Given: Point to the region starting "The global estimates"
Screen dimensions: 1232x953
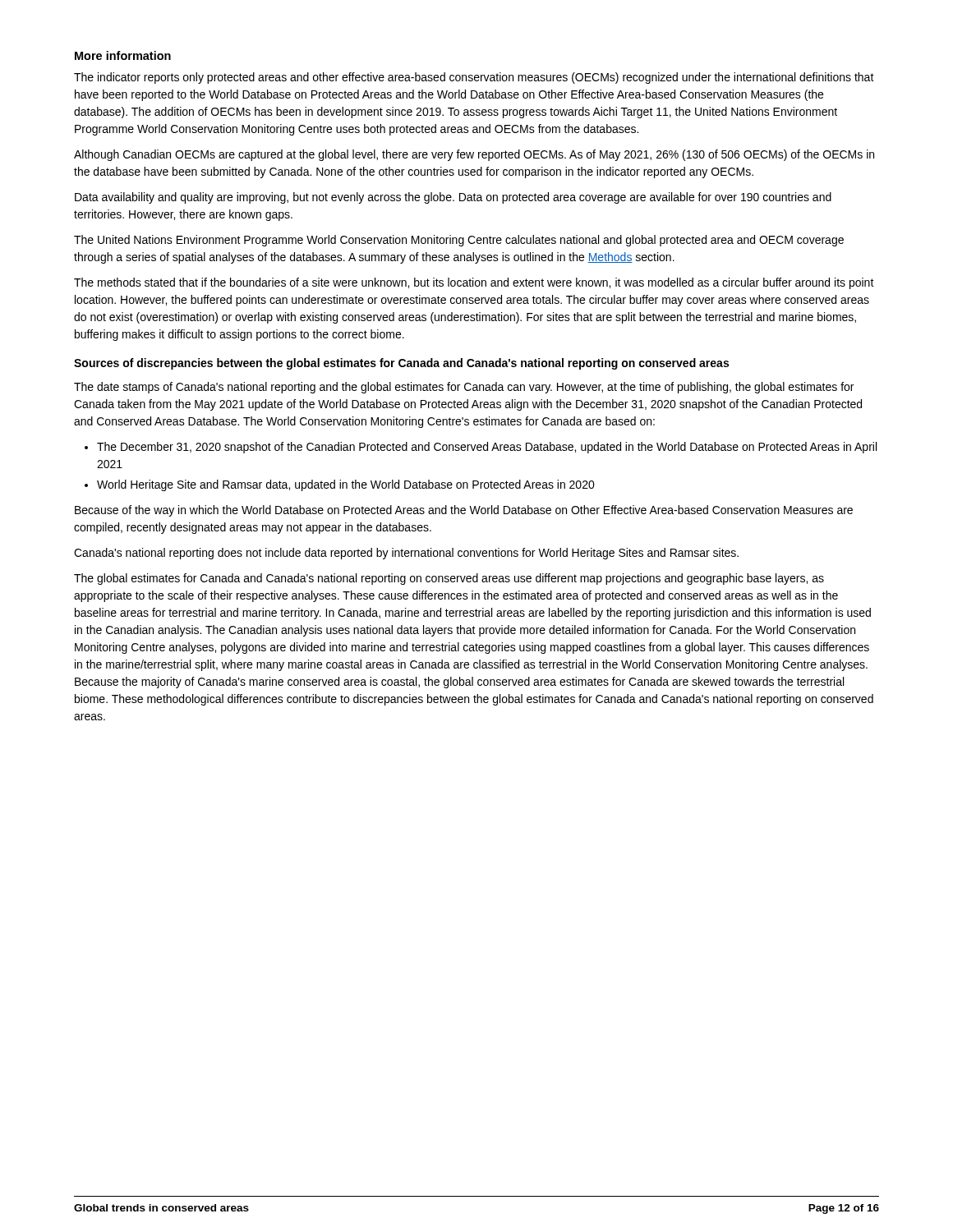Looking at the screenshot, I should tap(474, 647).
